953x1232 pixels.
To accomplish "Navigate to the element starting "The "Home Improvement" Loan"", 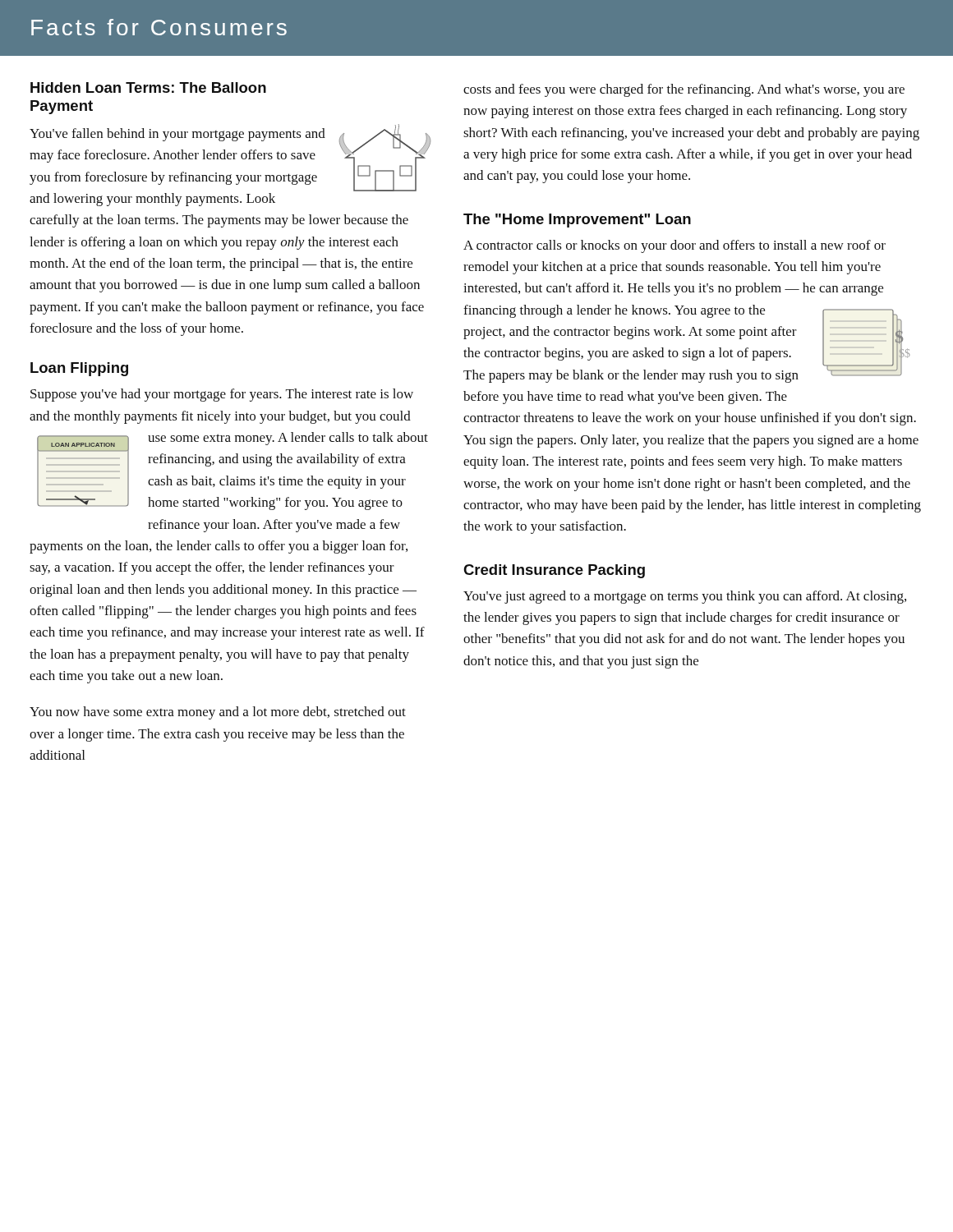I will [577, 219].
